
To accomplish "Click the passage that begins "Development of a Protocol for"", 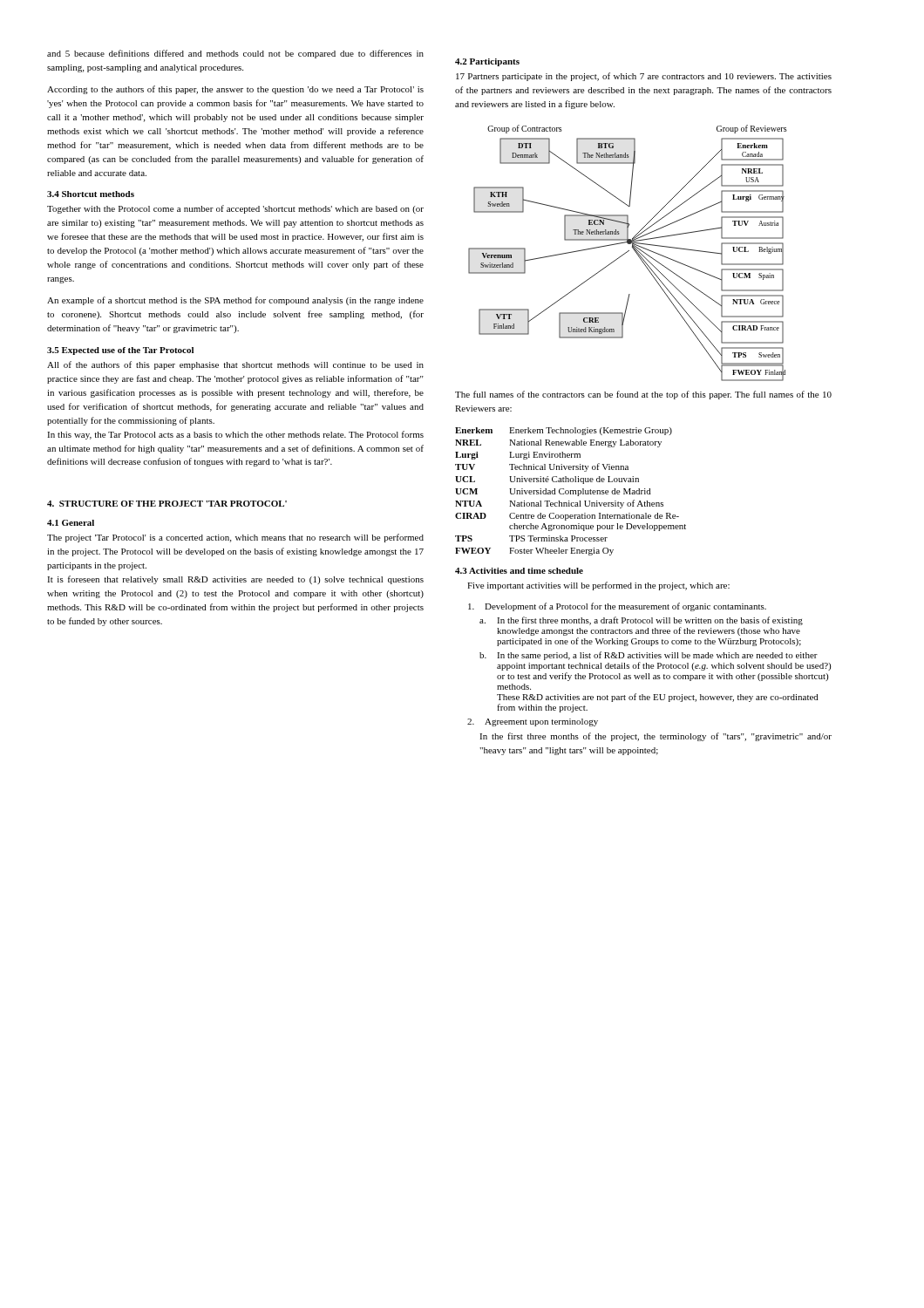I will click(649, 606).
